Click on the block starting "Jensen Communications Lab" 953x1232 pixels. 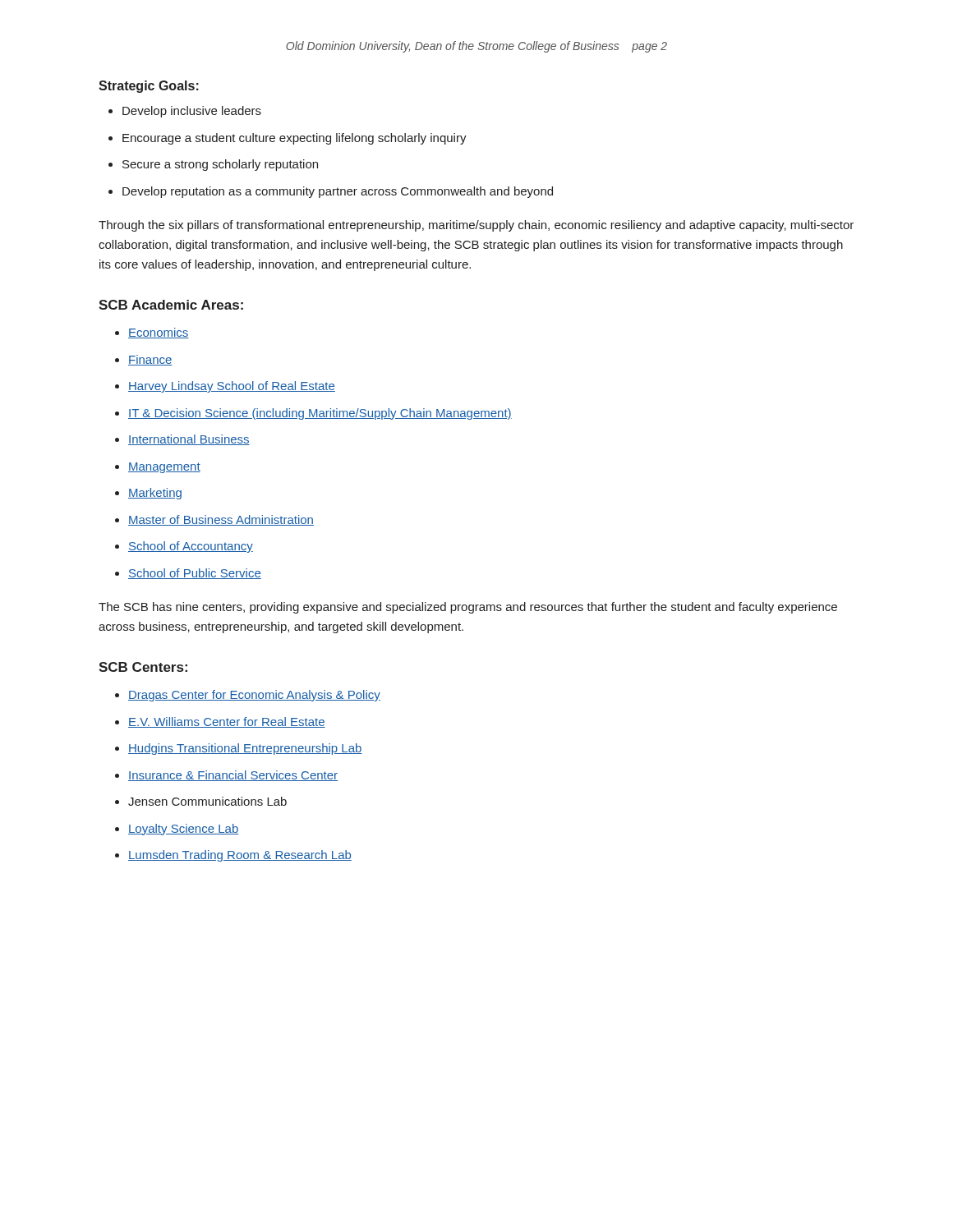208,801
